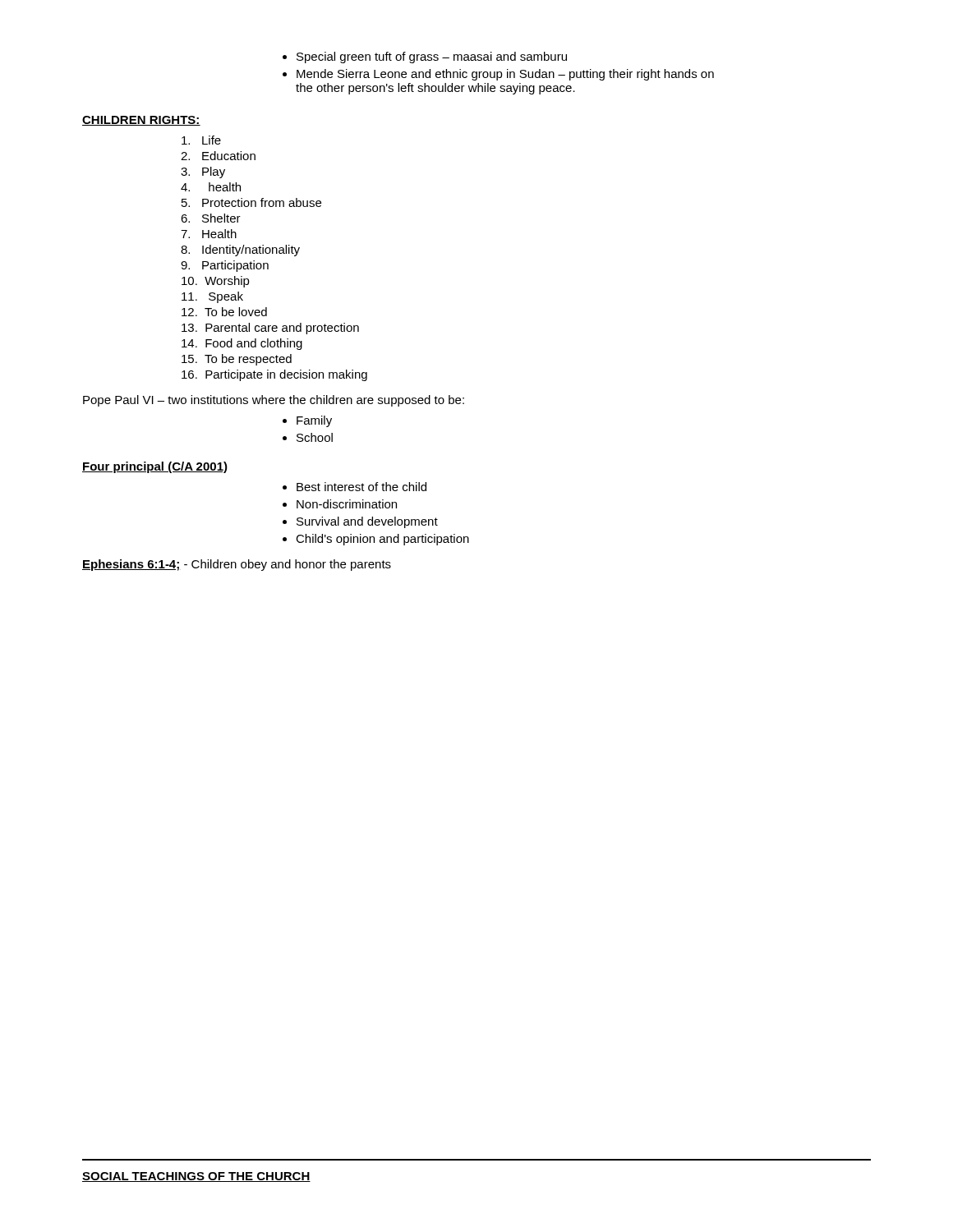Point to the block beginning "Pope Paul VI –"

[x=274, y=400]
